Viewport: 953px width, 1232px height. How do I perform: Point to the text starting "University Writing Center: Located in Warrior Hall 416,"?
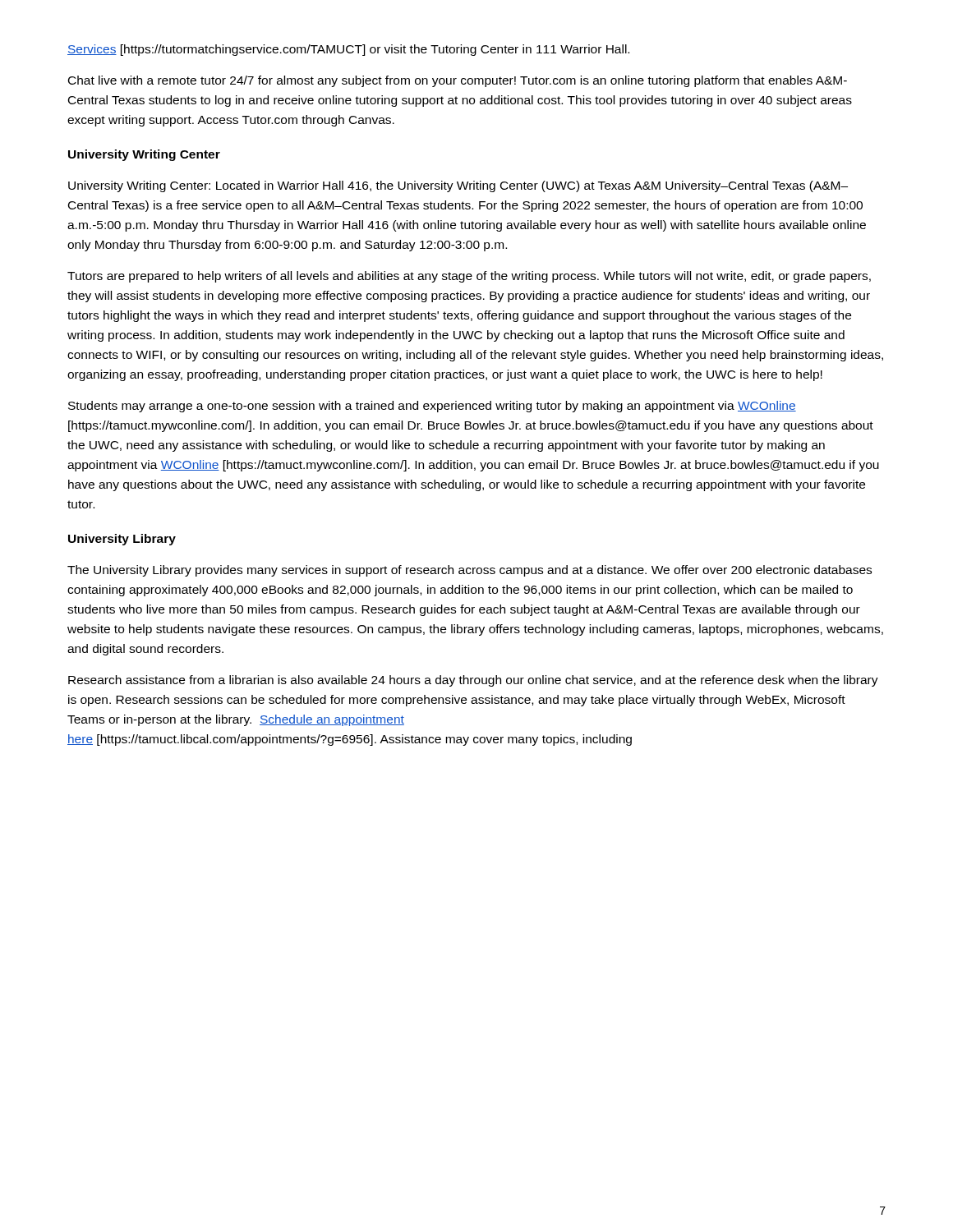pyautogui.click(x=467, y=215)
